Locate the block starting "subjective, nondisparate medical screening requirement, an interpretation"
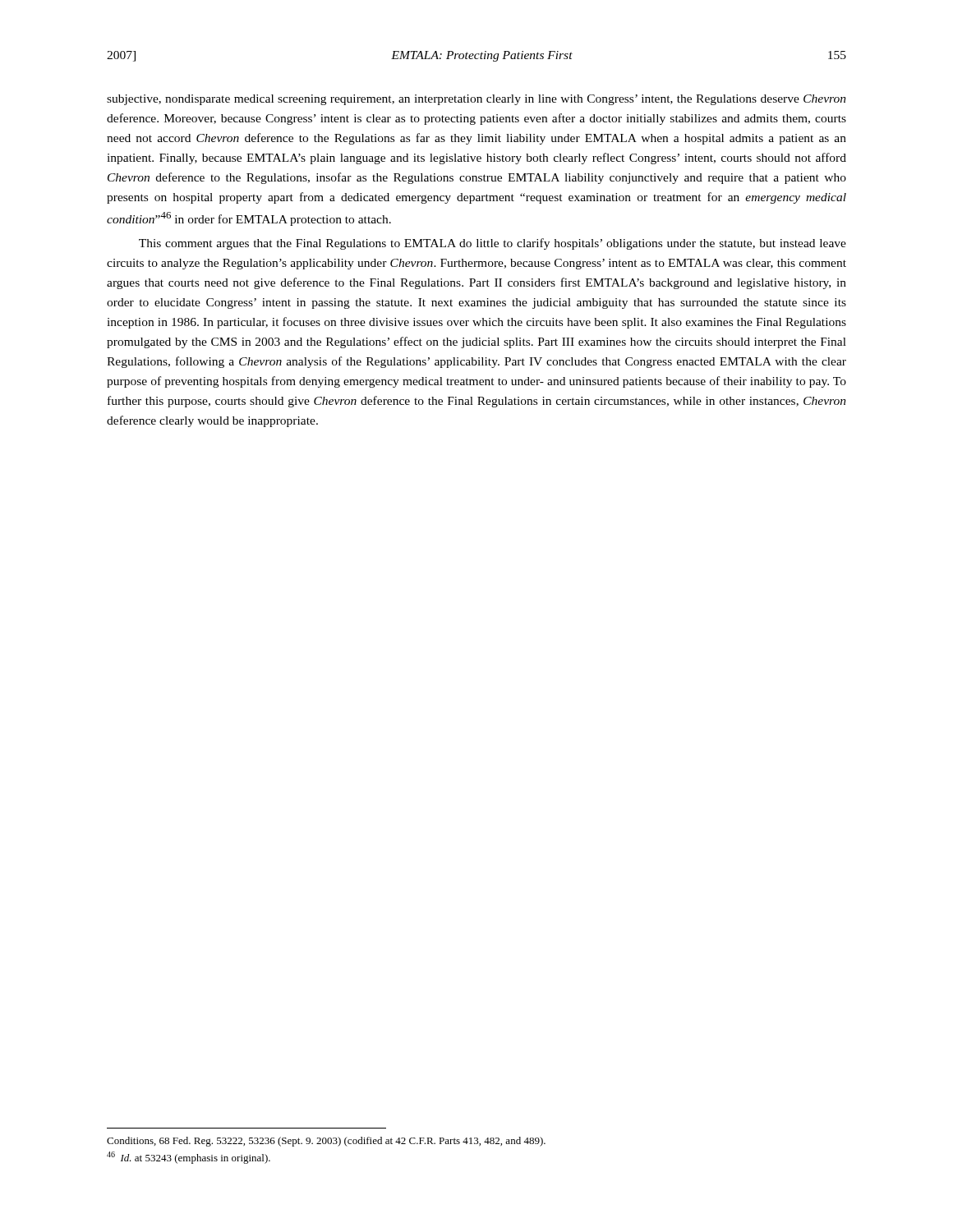Viewport: 953px width, 1232px height. (476, 159)
